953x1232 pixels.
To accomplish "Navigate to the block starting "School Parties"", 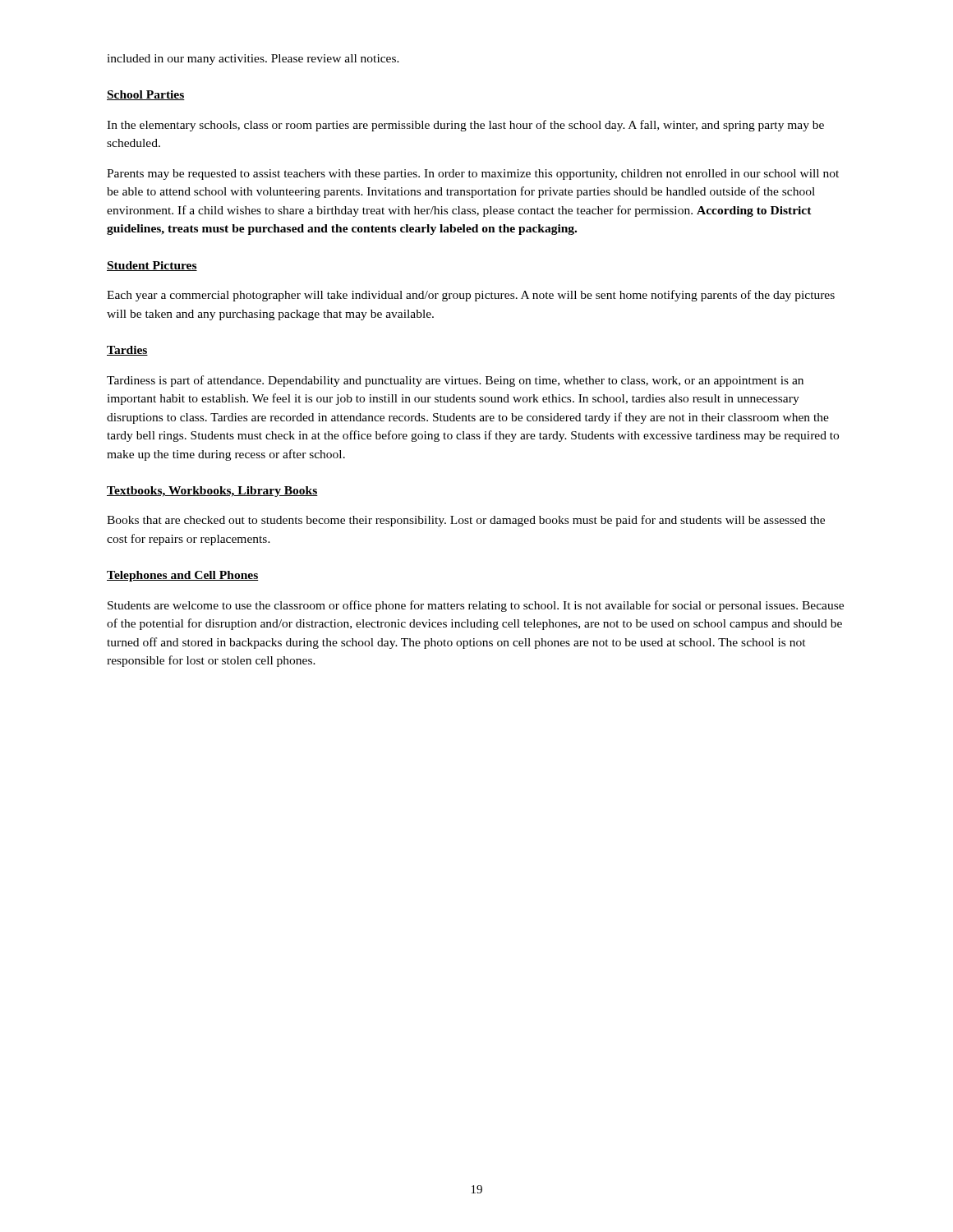I will (x=146, y=95).
